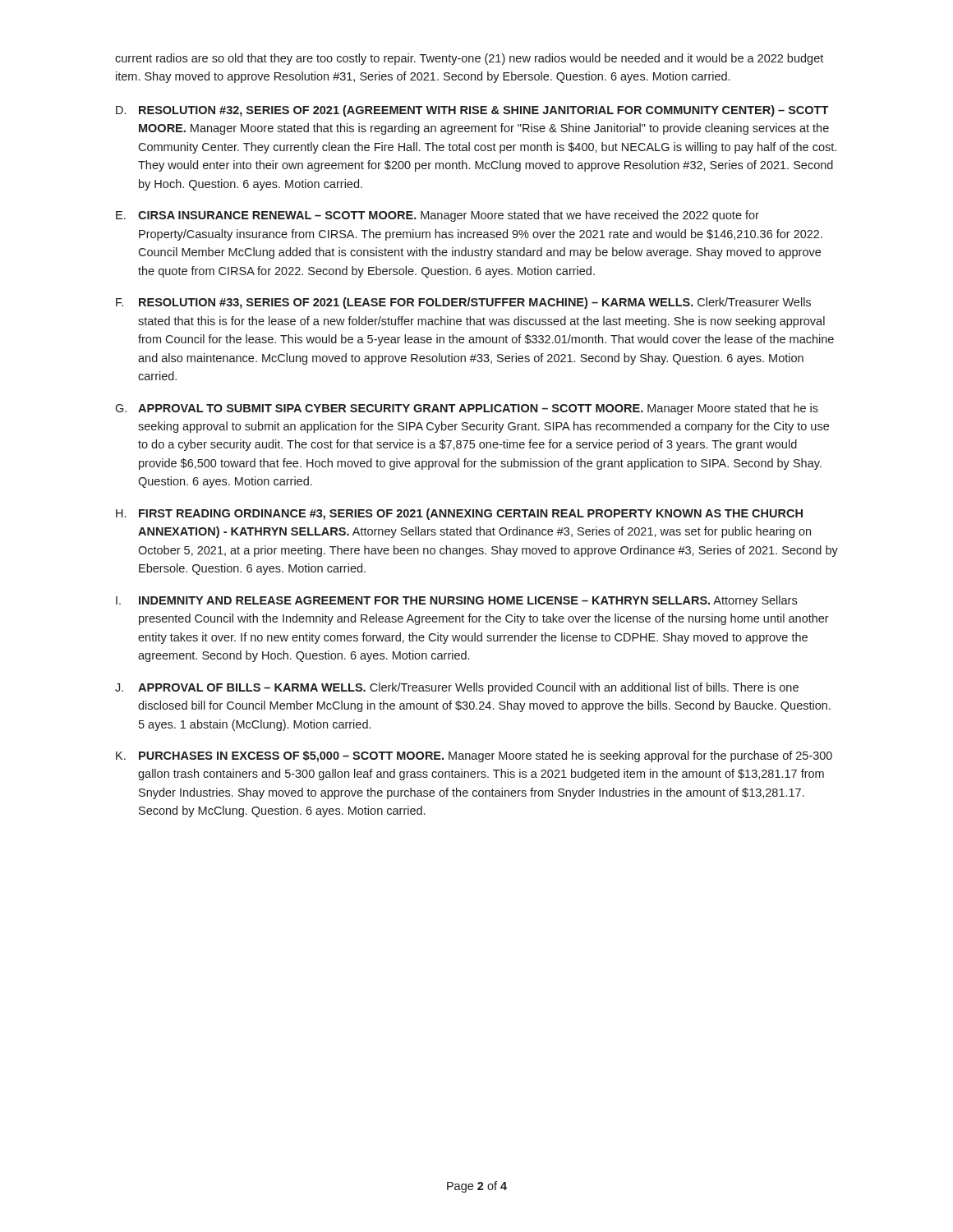Locate the block of text that opens with "E. CIRSA INSURANCE RENEWAL – SCOTT MOORE. Manager"

coord(476,243)
